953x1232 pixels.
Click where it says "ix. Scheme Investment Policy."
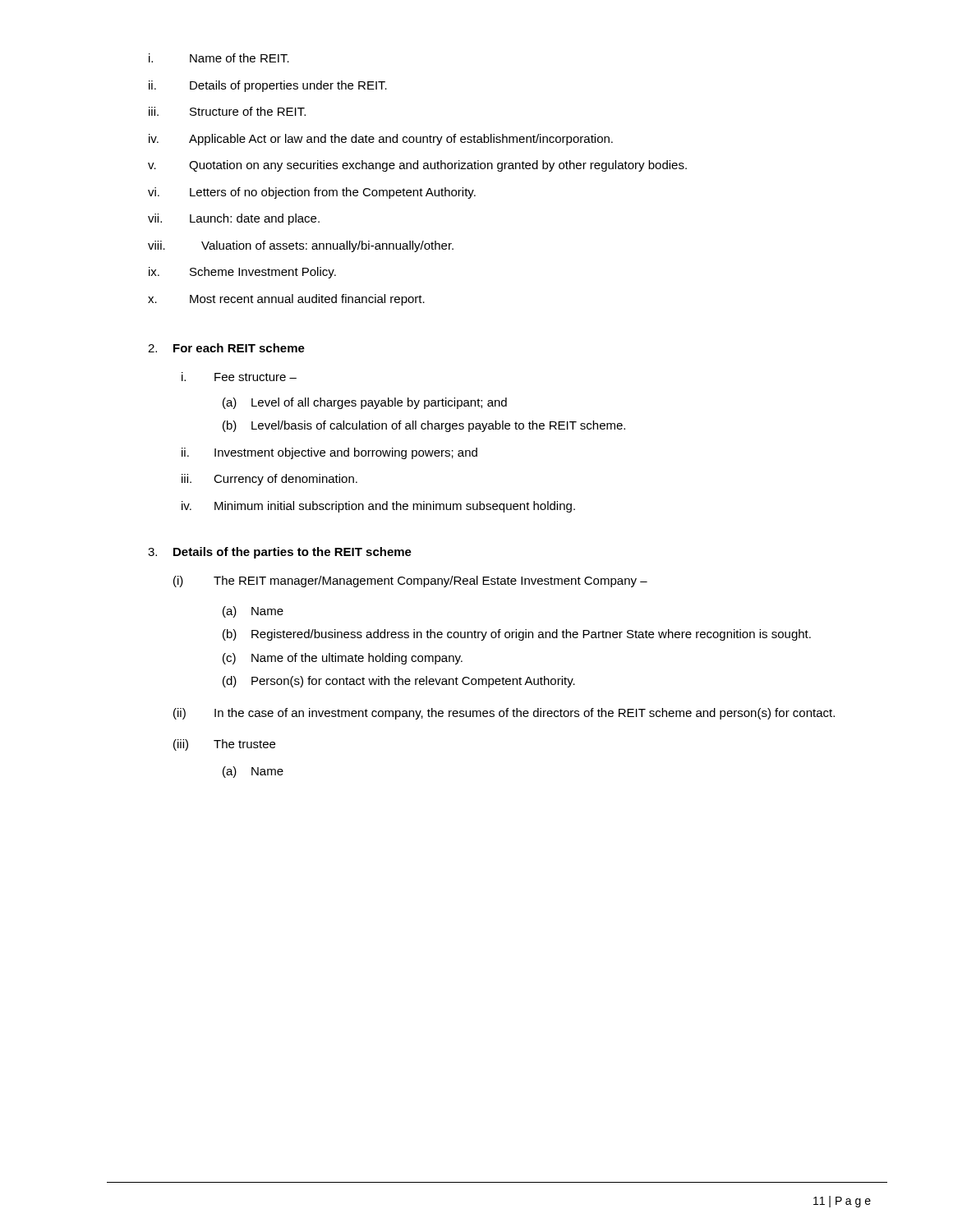click(x=242, y=273)
